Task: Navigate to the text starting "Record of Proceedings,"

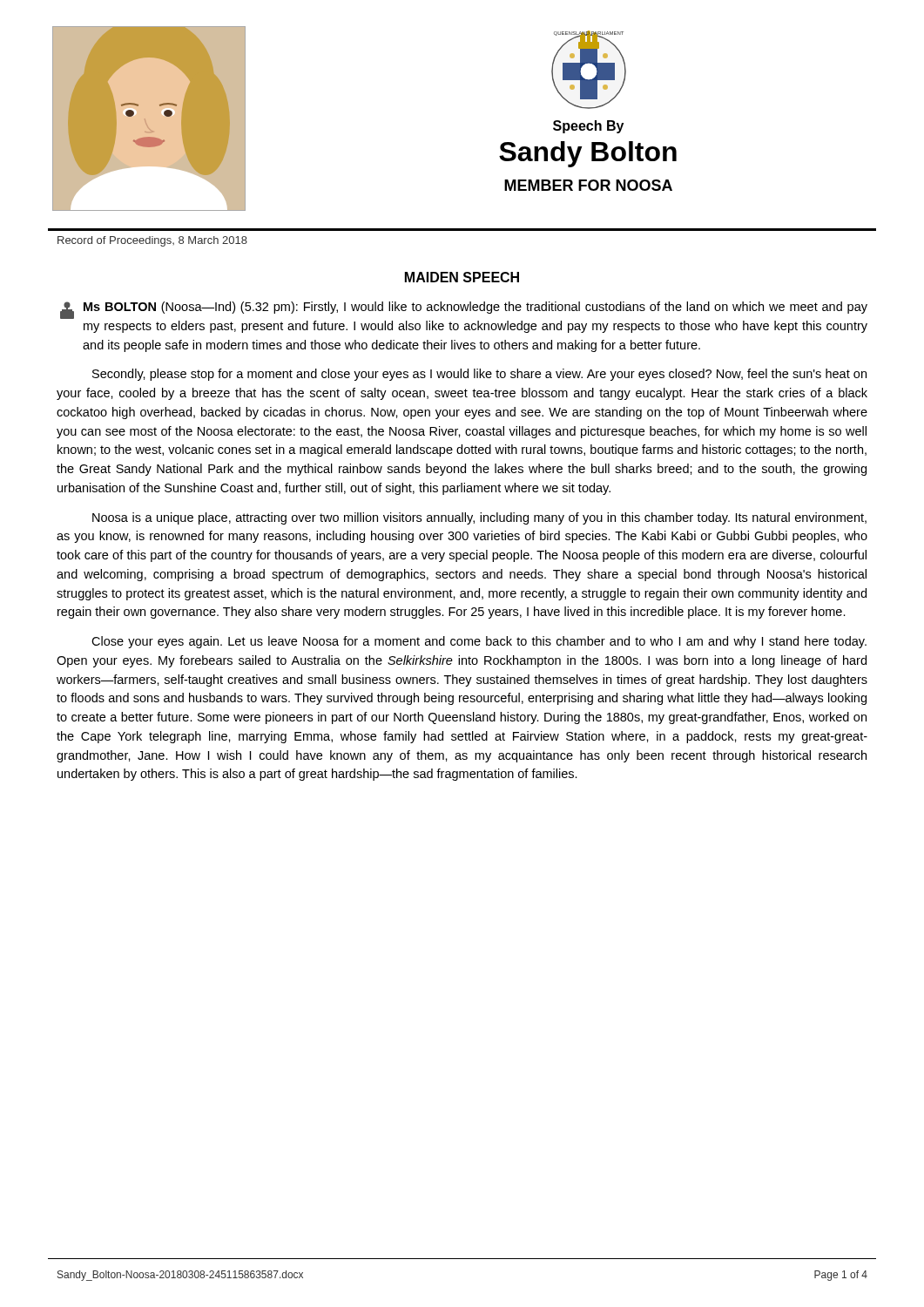Action: (x=152, y=240)
